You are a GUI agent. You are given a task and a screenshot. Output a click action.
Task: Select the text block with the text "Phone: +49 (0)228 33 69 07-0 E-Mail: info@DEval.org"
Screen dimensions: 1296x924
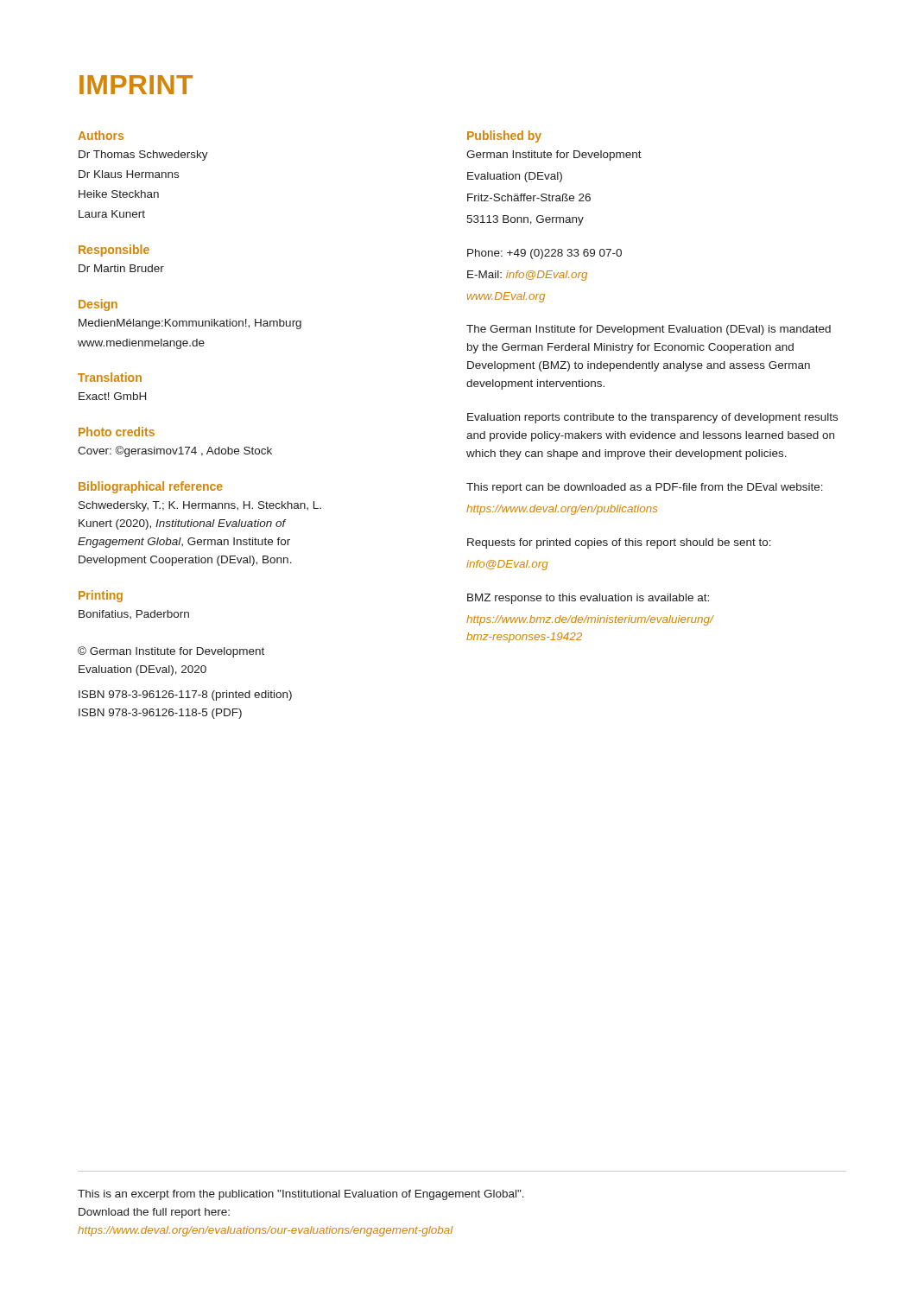[x=544, y=254]
